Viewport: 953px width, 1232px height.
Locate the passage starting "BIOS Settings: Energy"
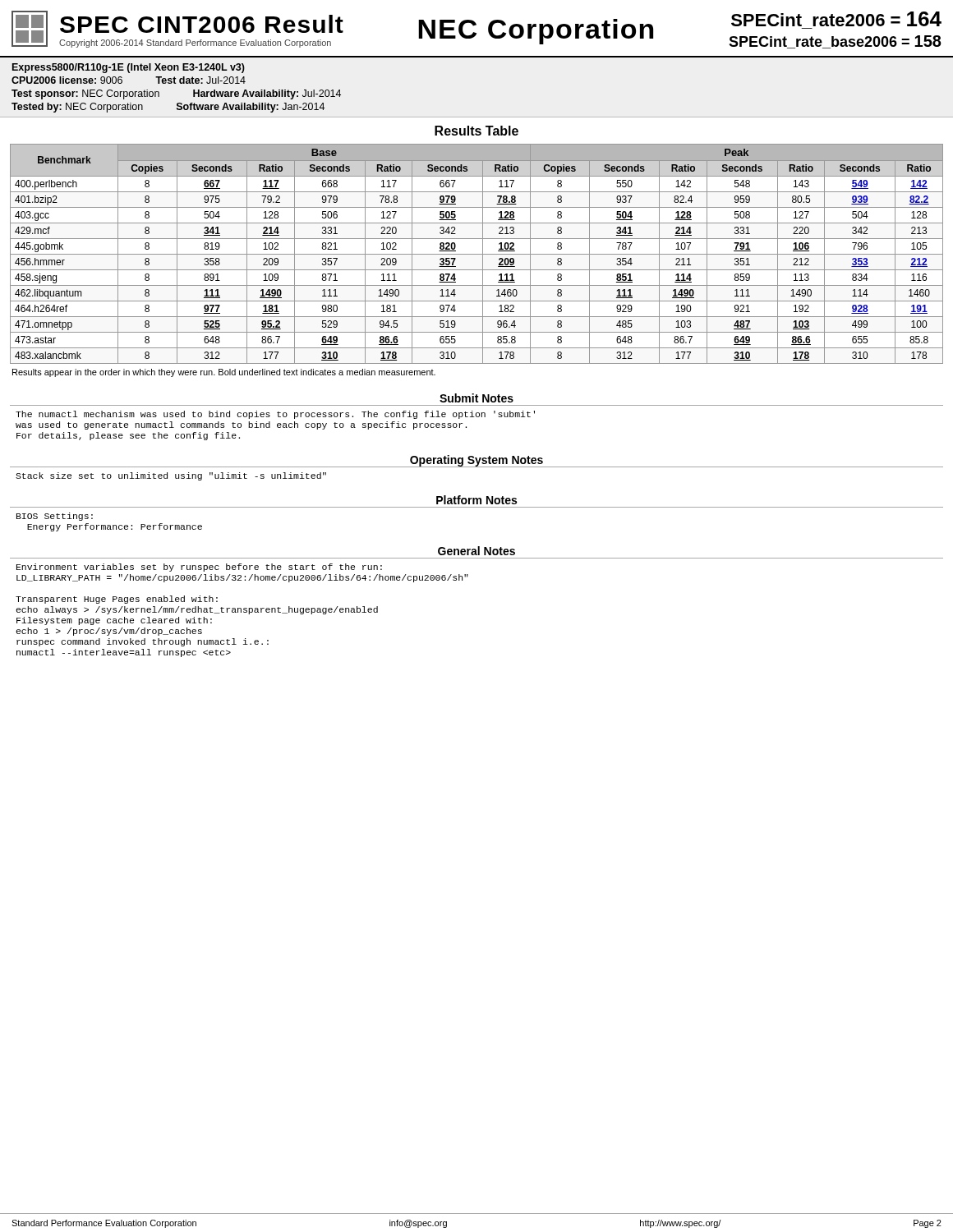(55, 517)
